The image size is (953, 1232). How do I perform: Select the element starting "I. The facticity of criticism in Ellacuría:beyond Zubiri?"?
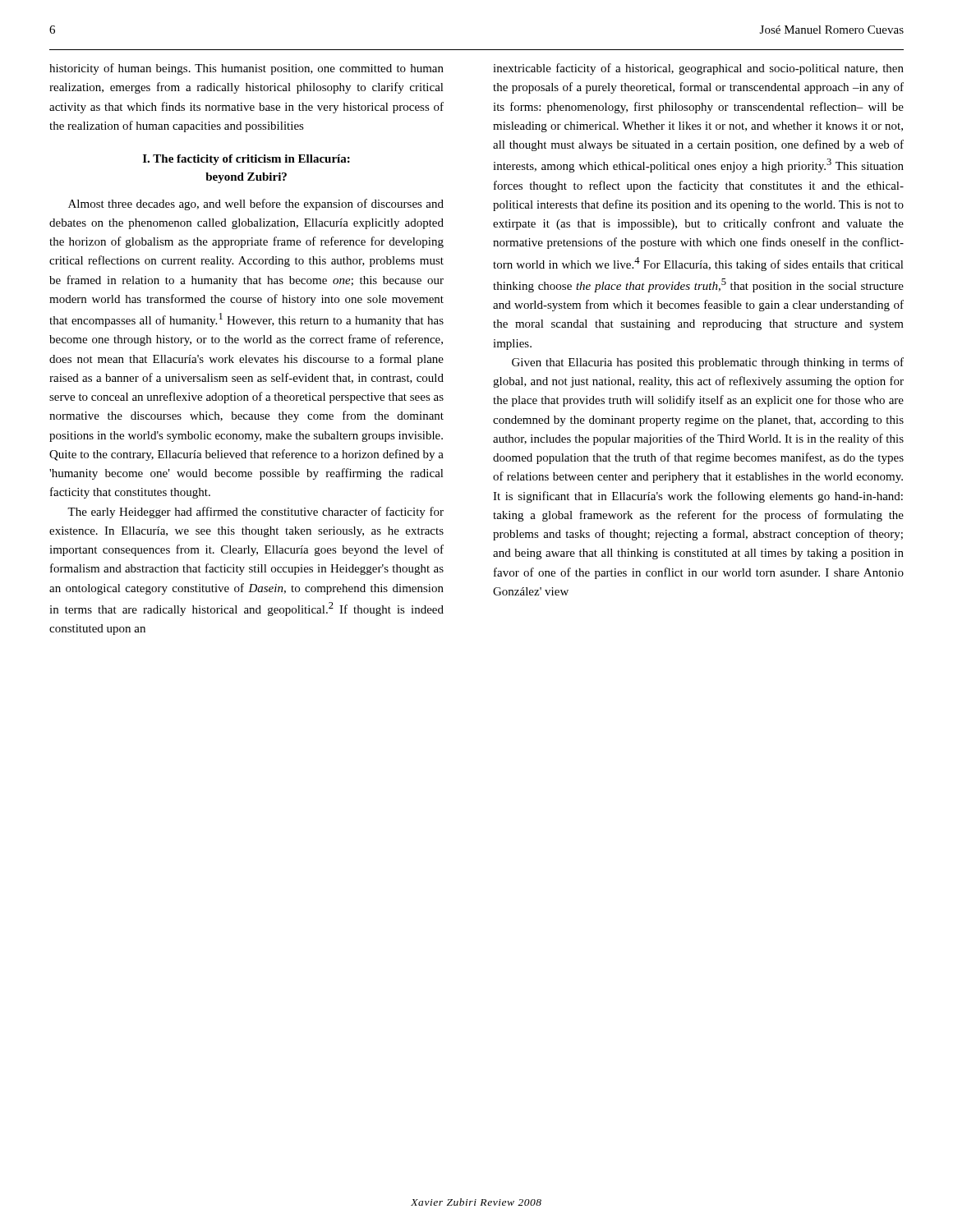(246, 167)
